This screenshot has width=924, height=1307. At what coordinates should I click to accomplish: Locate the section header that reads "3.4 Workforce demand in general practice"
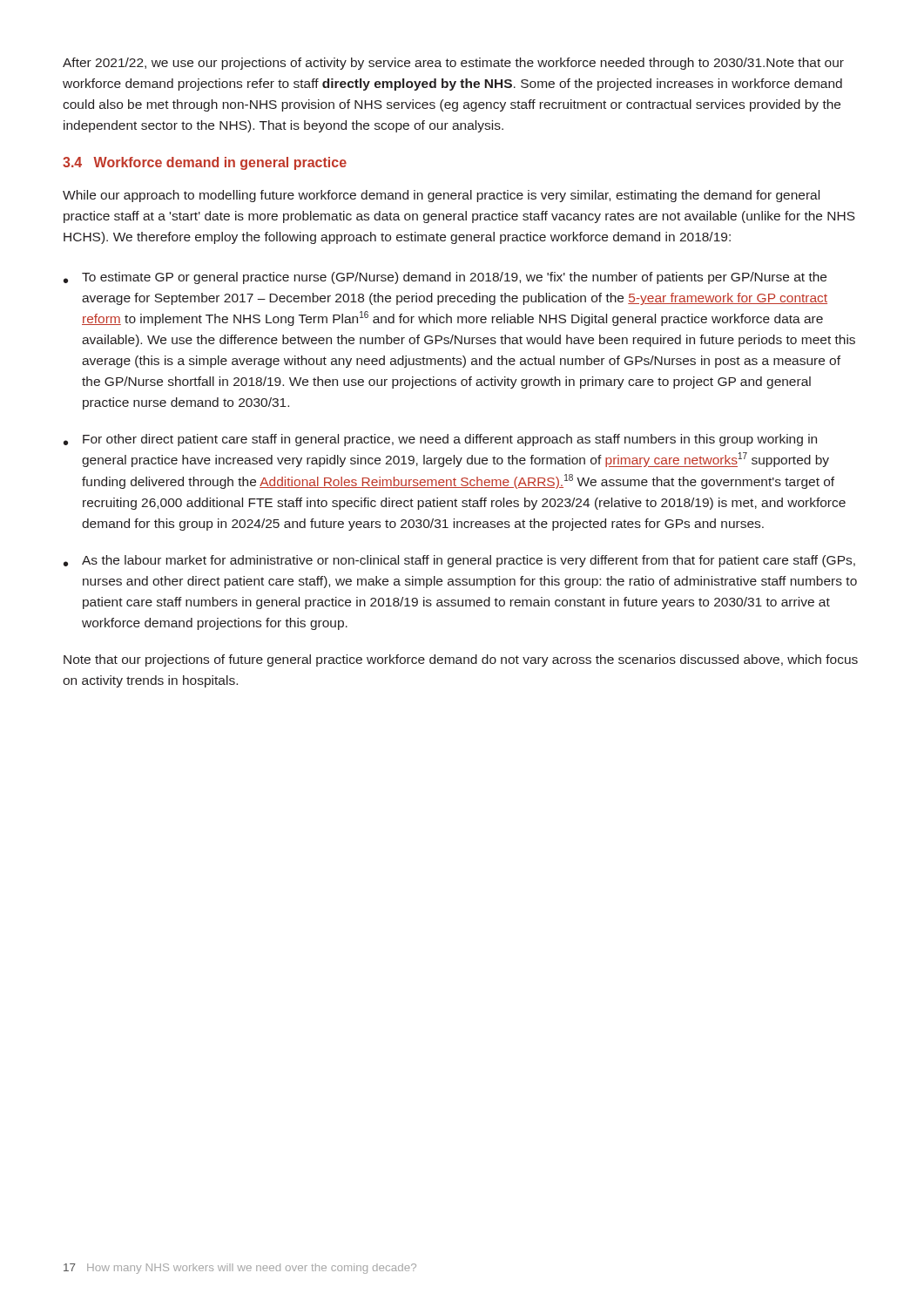coord(205,163)
